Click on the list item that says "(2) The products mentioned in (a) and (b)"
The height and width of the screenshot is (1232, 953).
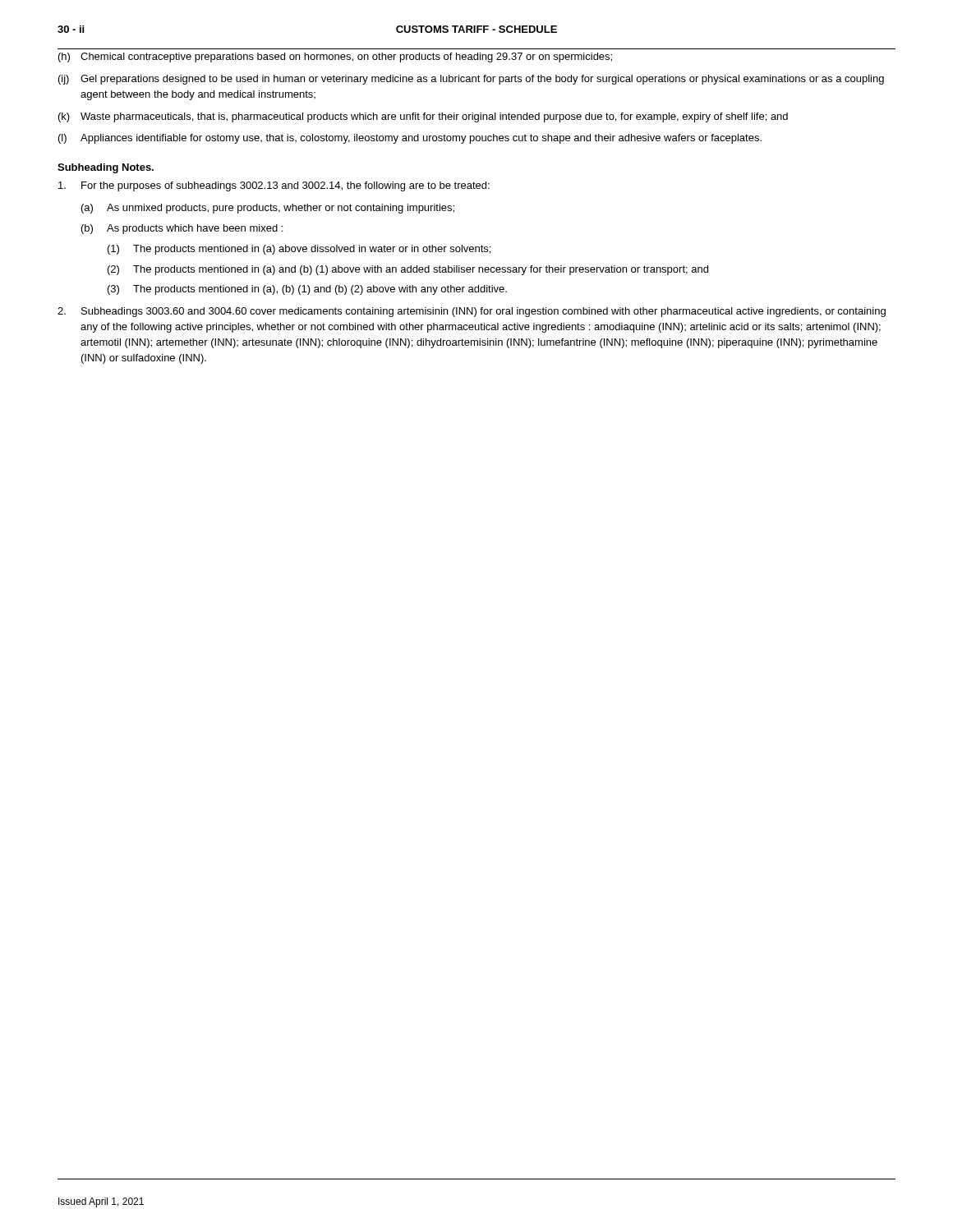[501, 269]
